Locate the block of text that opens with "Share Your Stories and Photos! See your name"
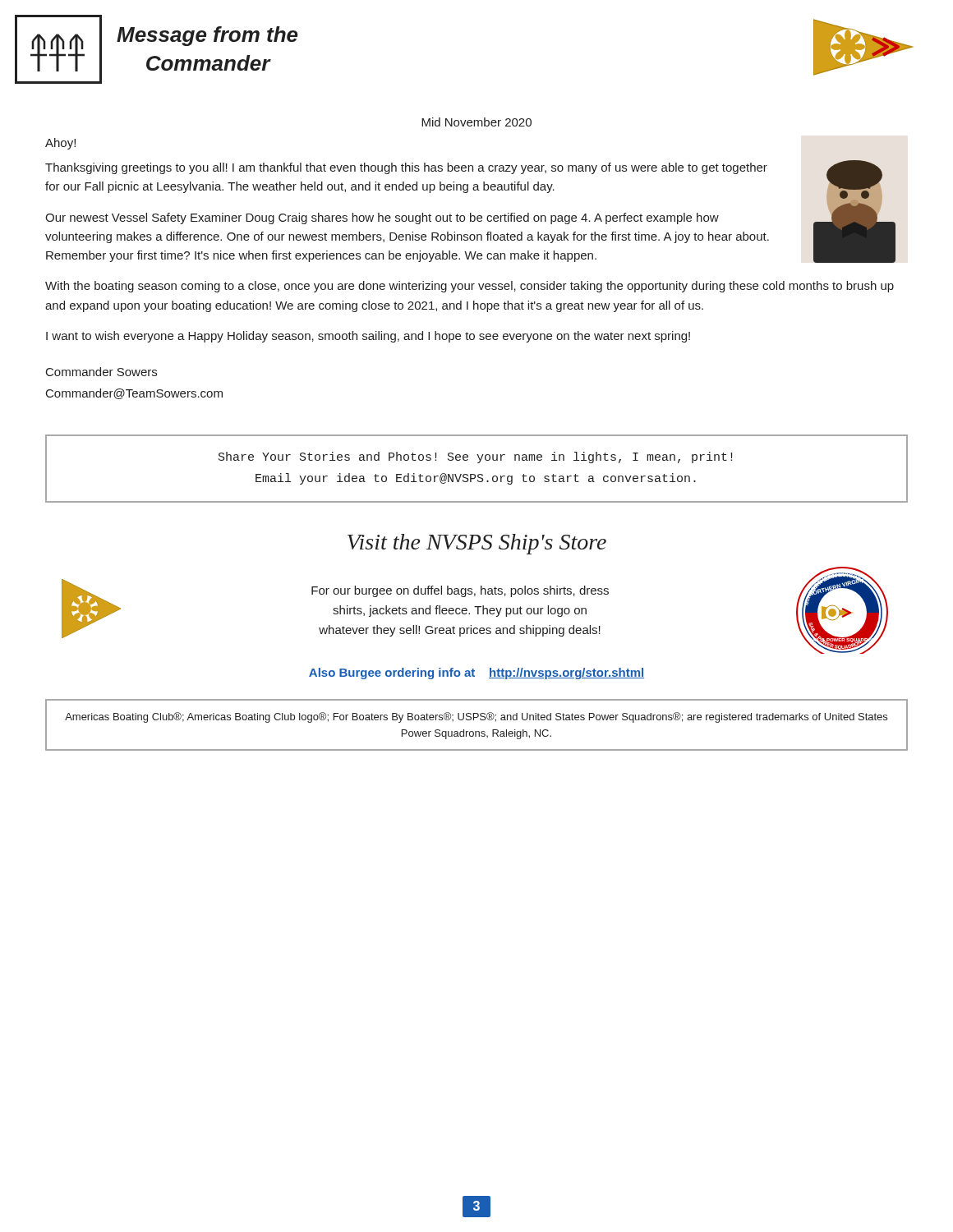The image size is (953, 1232). (476, 468)
